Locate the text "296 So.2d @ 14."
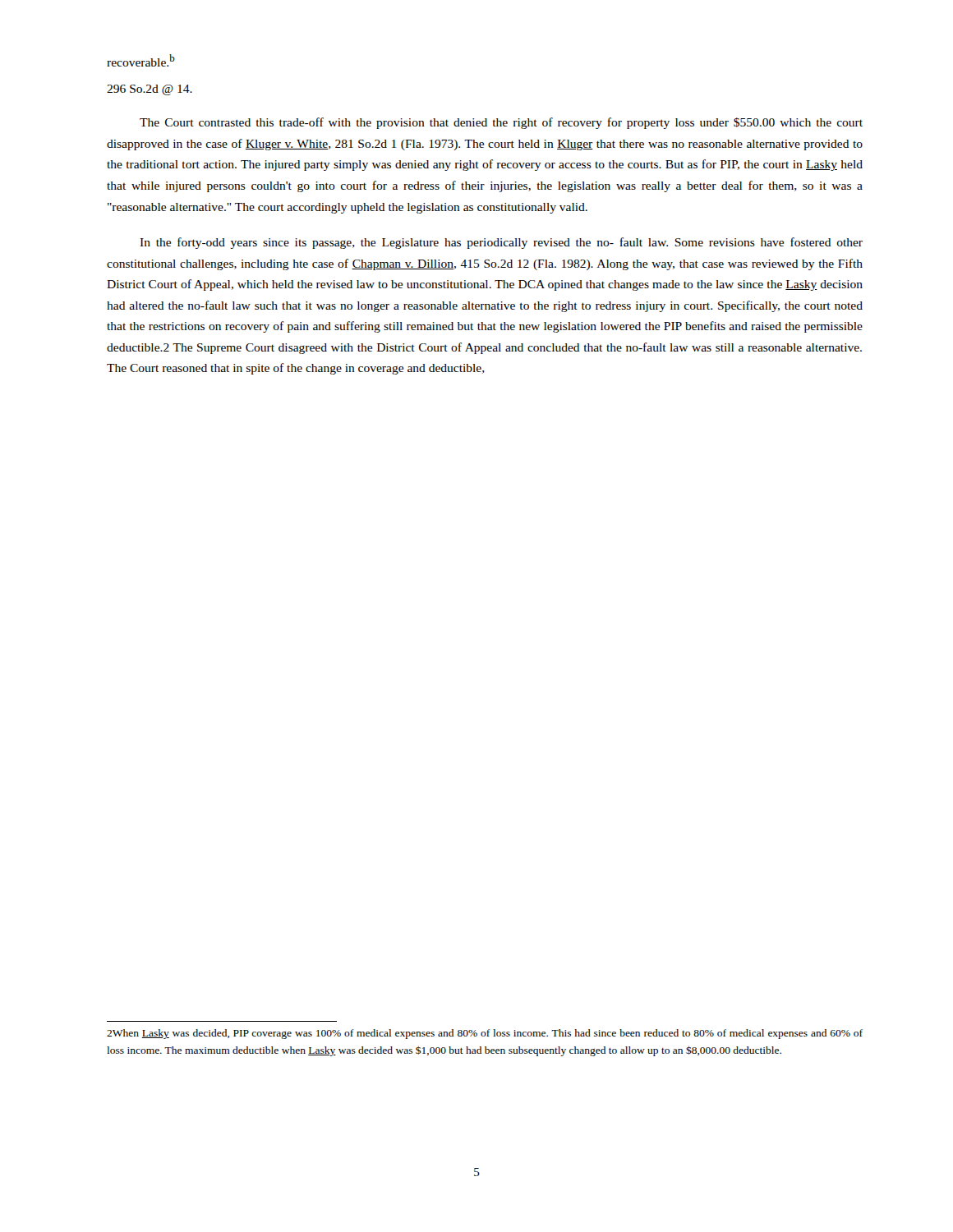The image size is (953, 1232). (150, 90)
